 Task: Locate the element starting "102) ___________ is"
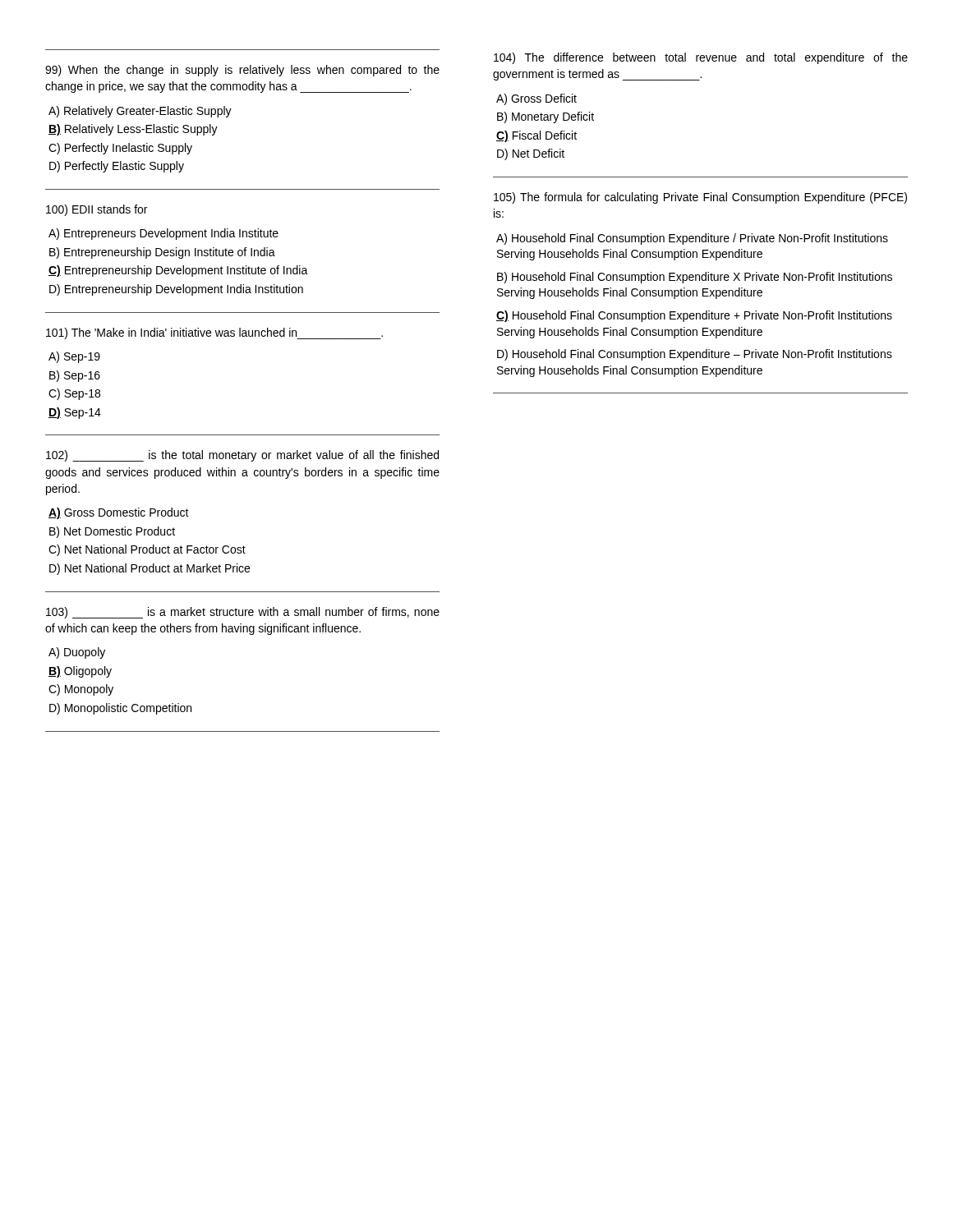coord(242,456)
